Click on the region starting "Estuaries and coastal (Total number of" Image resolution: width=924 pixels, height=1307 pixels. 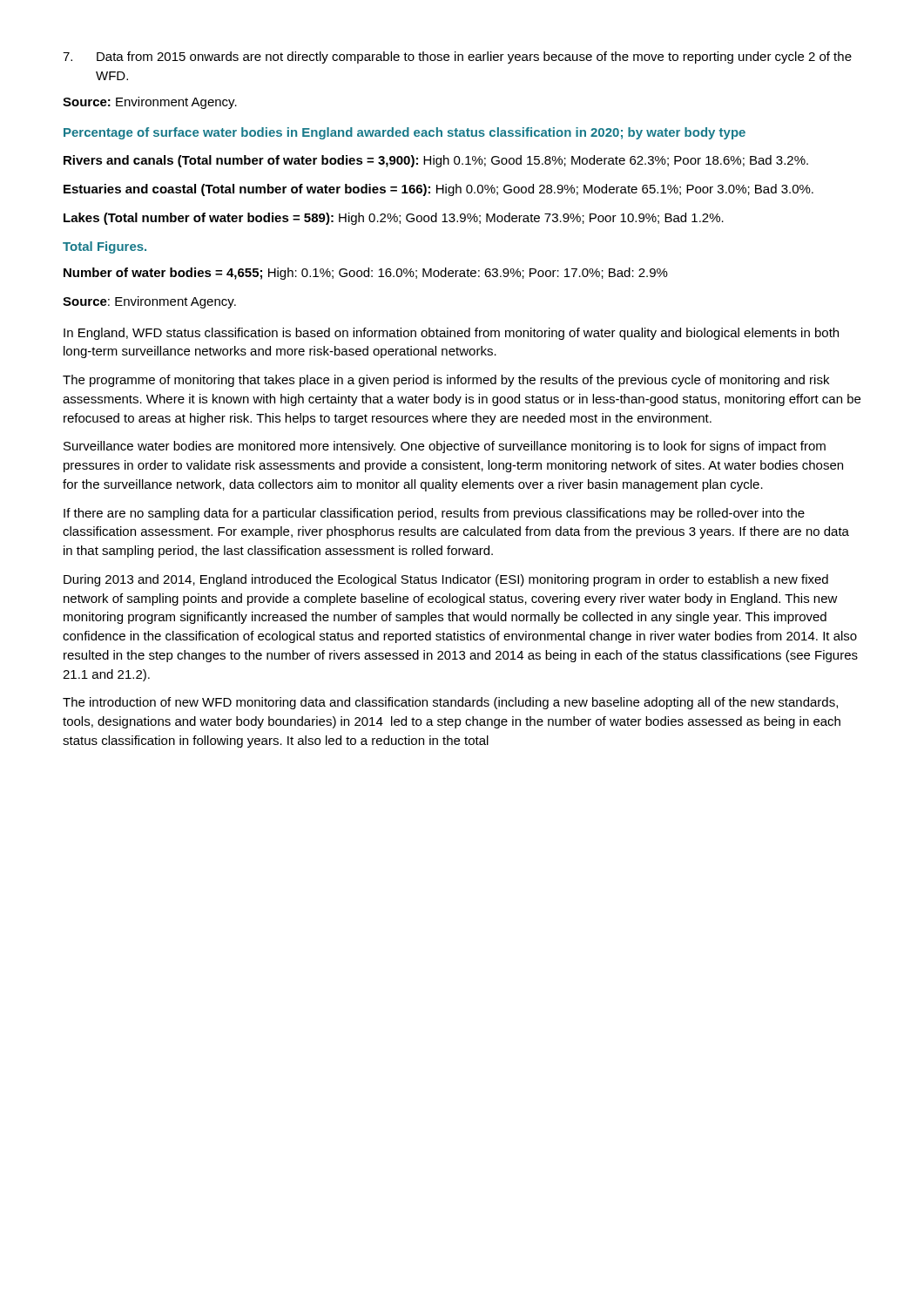point(439,188)
